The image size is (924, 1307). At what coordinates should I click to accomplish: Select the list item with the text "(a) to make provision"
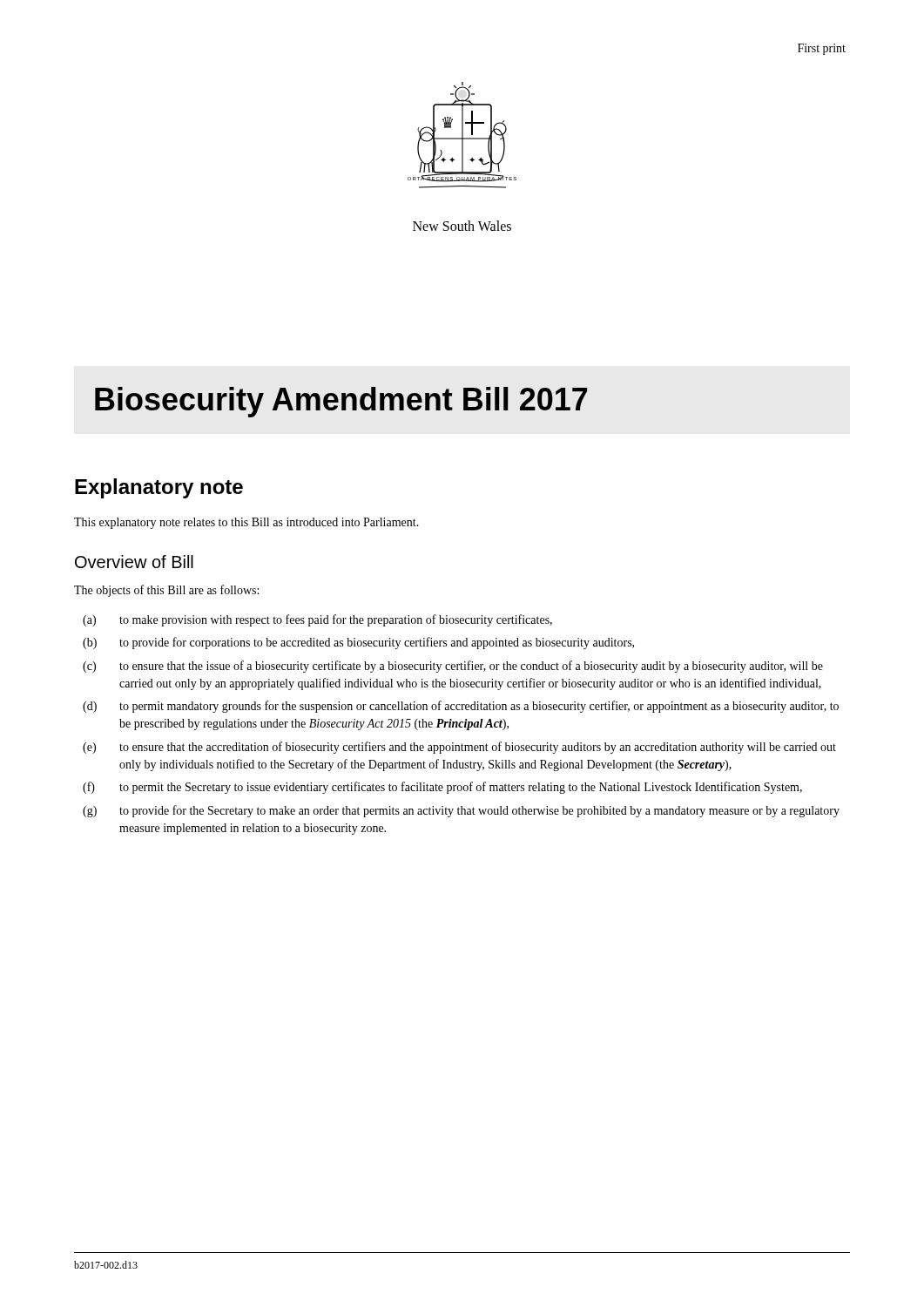click(462, 620)
